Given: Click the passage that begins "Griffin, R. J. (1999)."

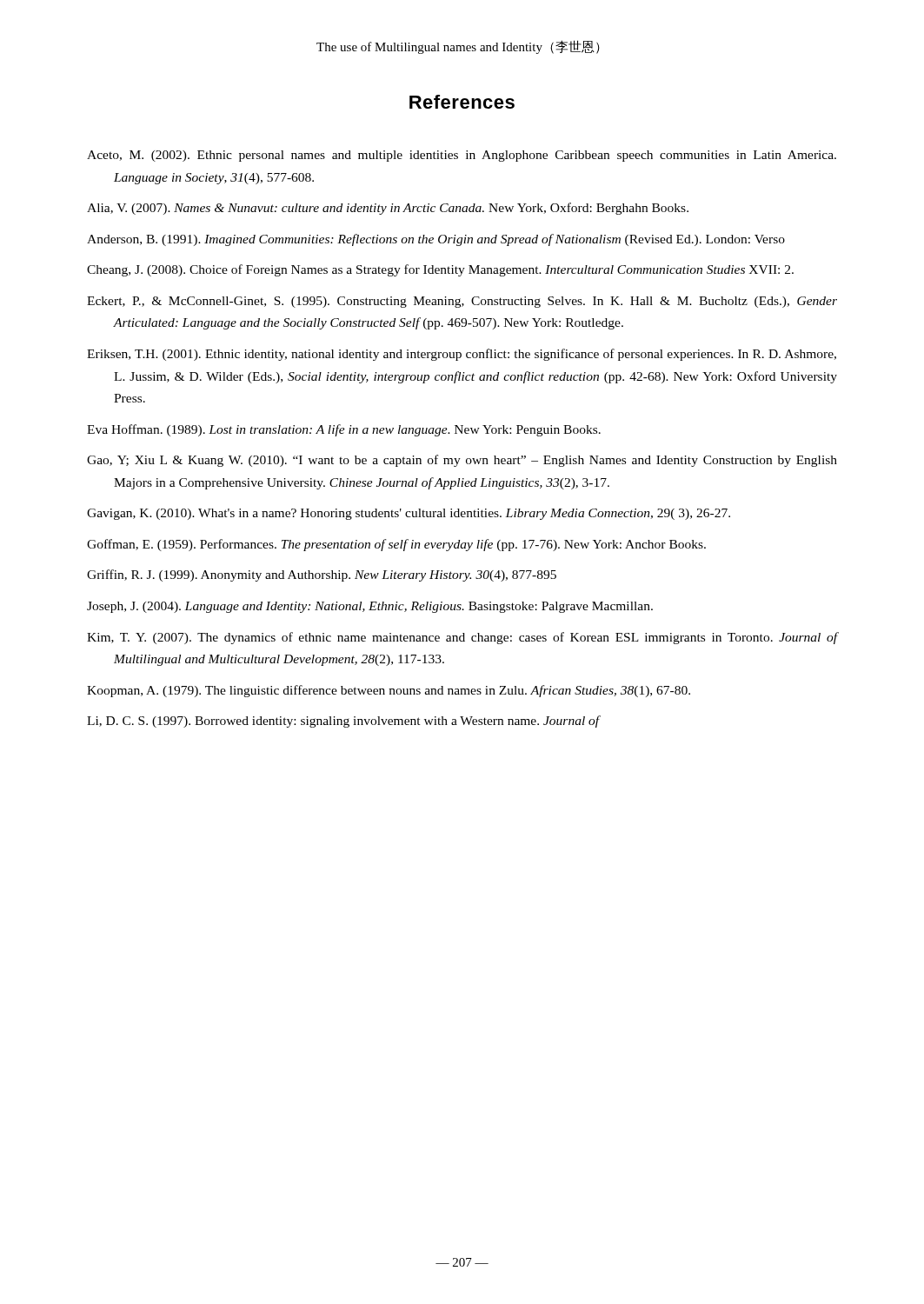Looking at the screenshot, I should pos(322,575).
